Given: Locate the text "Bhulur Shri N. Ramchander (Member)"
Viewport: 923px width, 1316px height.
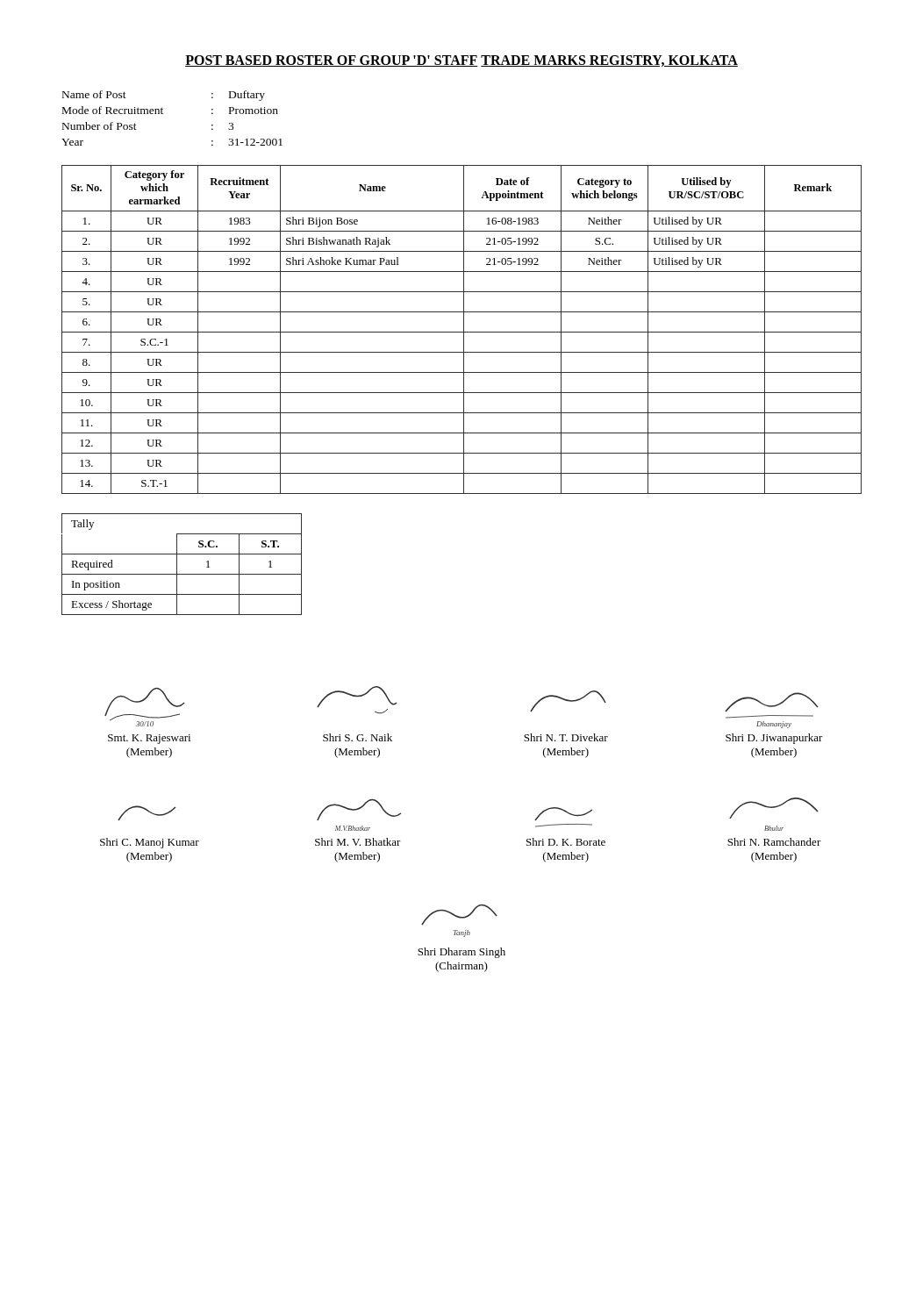Looking at the screenshot, I should (774, 824).
